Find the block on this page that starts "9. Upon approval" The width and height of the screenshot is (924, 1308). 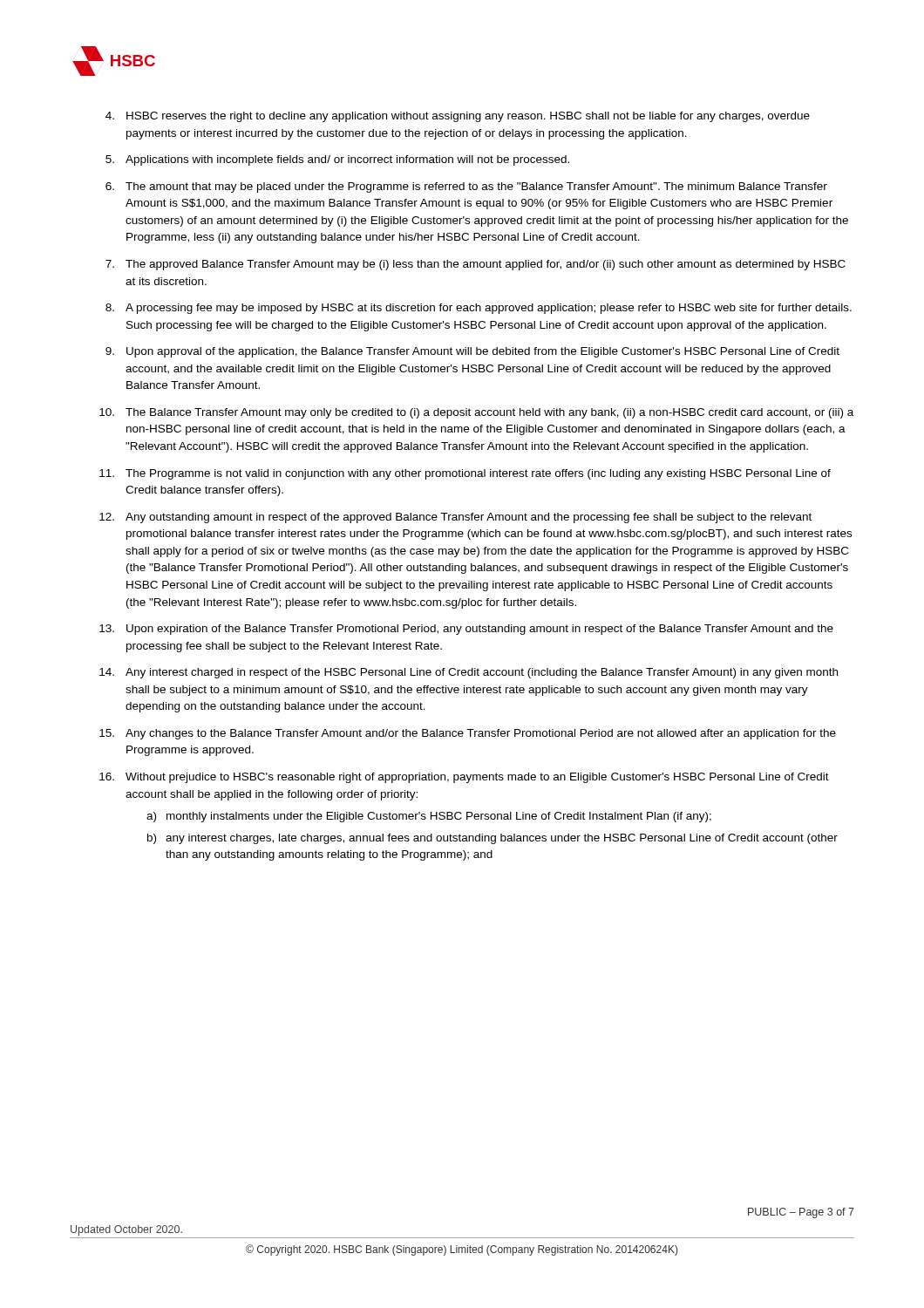pos(462,368)
